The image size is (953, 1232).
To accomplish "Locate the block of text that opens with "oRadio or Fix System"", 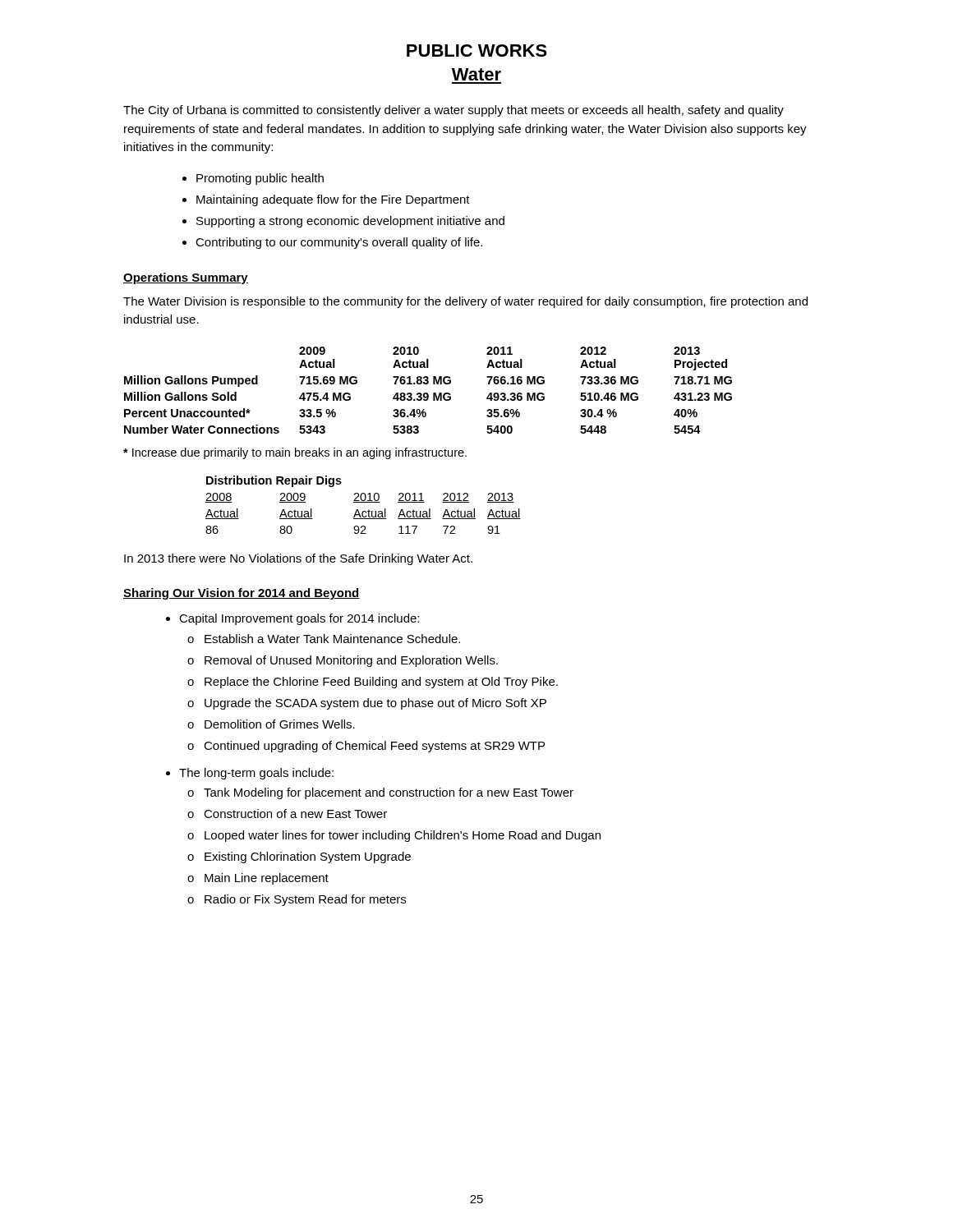I will 297,899.
